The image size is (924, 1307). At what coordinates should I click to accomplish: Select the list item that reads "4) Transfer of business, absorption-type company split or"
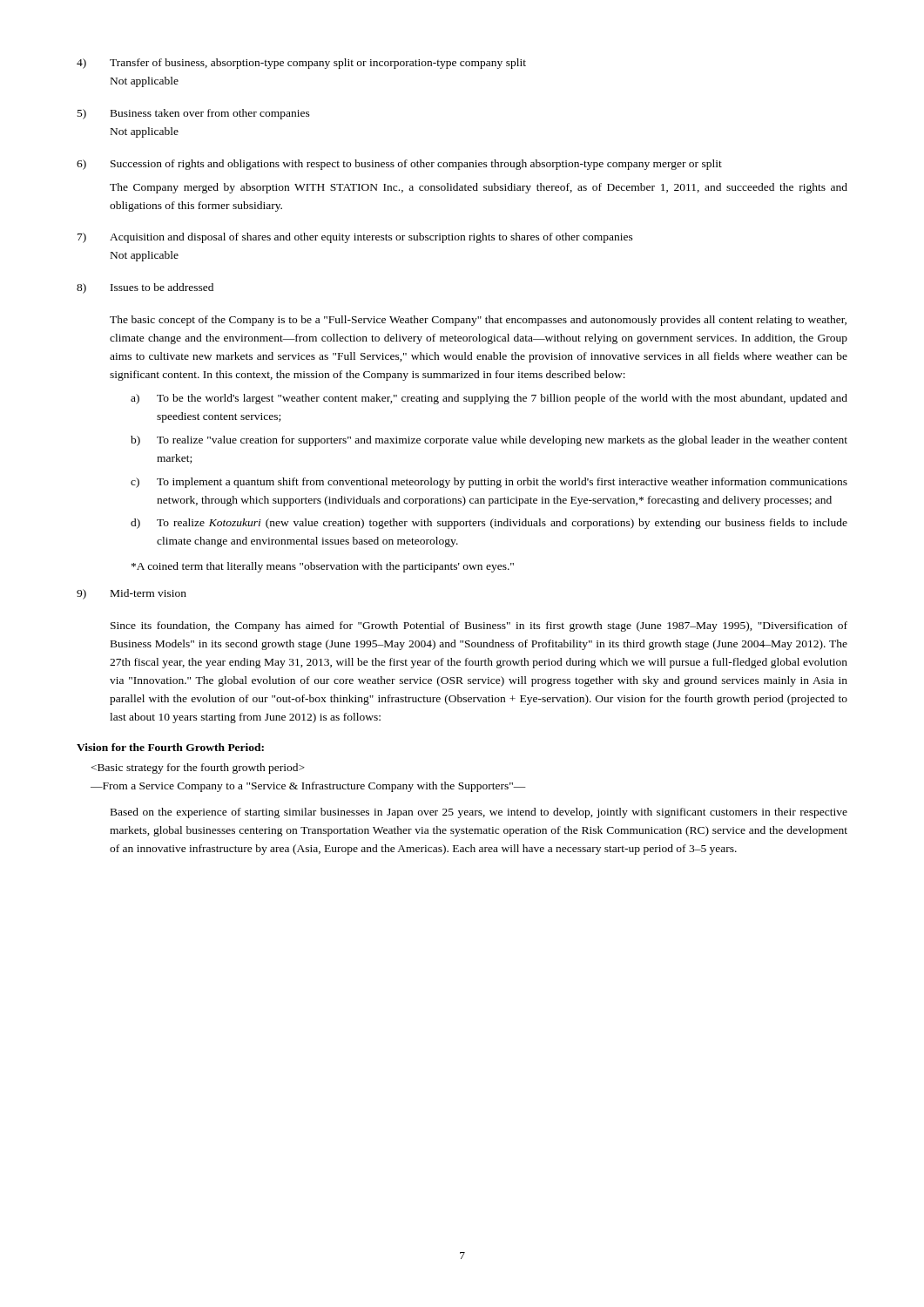tap(462, 72)
